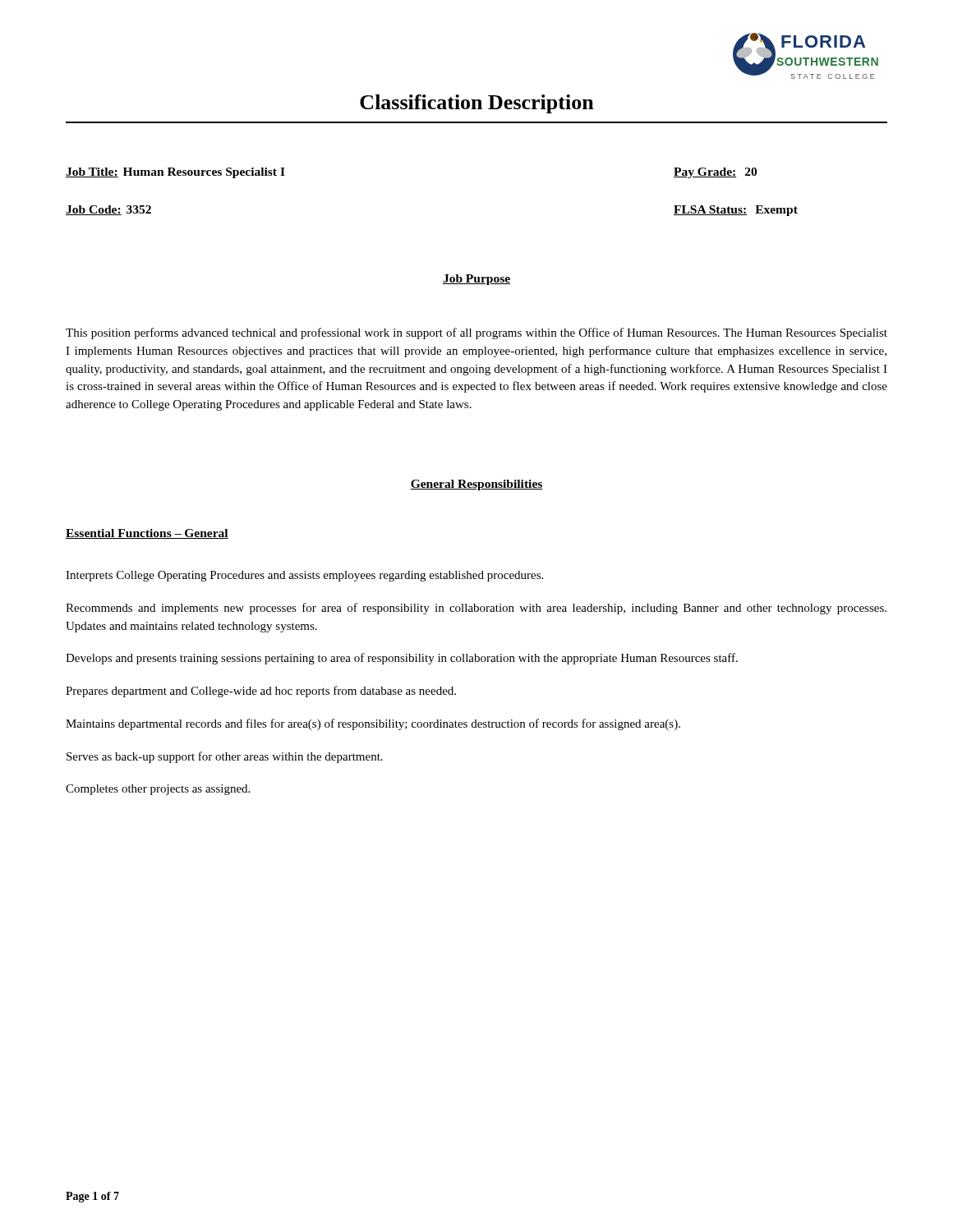953x1232 pixels.
Task: Select the text starting "Recommends and implements new processes for"
Action: [x=476, y=616]
